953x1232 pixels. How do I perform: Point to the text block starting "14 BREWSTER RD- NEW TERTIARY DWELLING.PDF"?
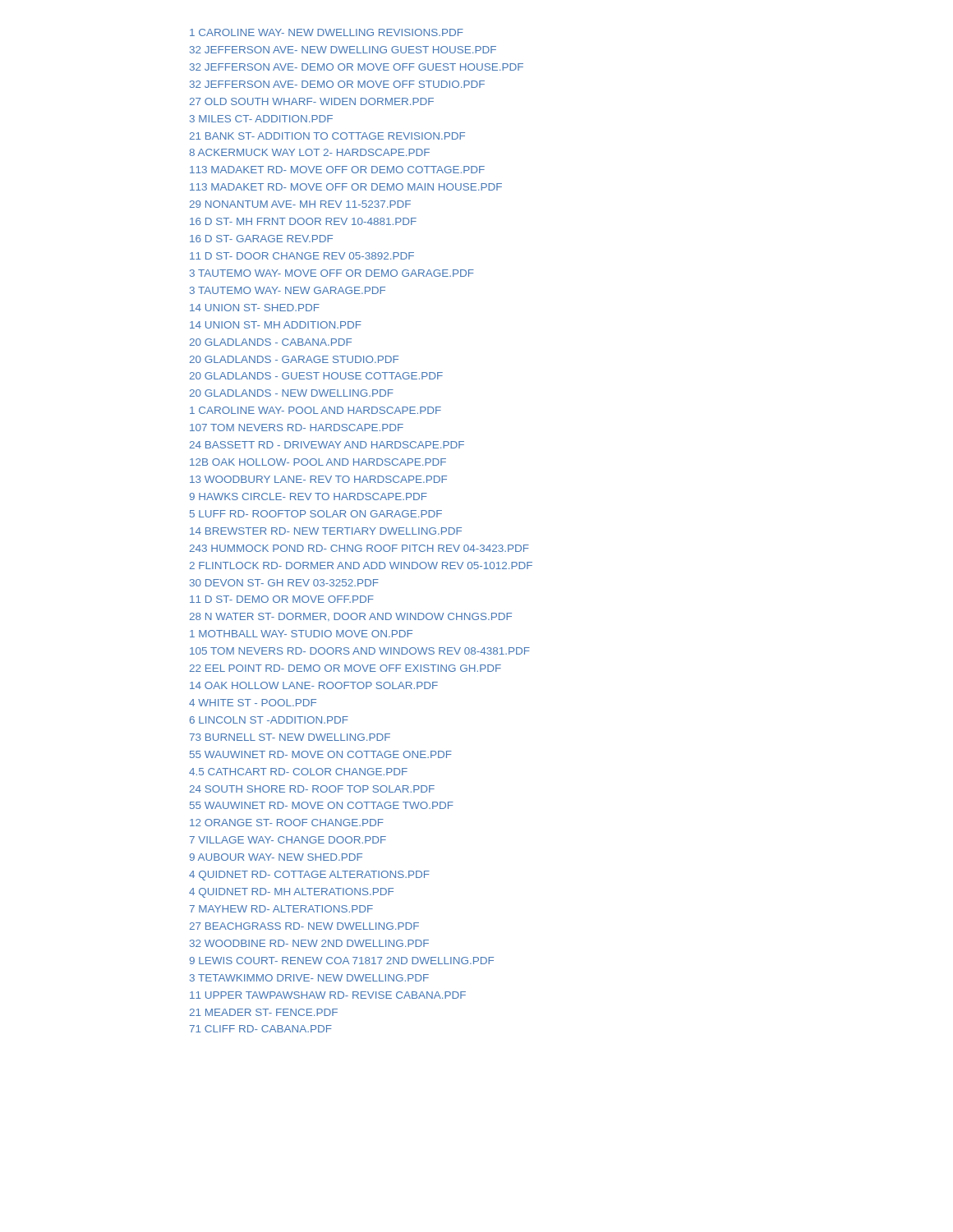(x=326, y=531)
